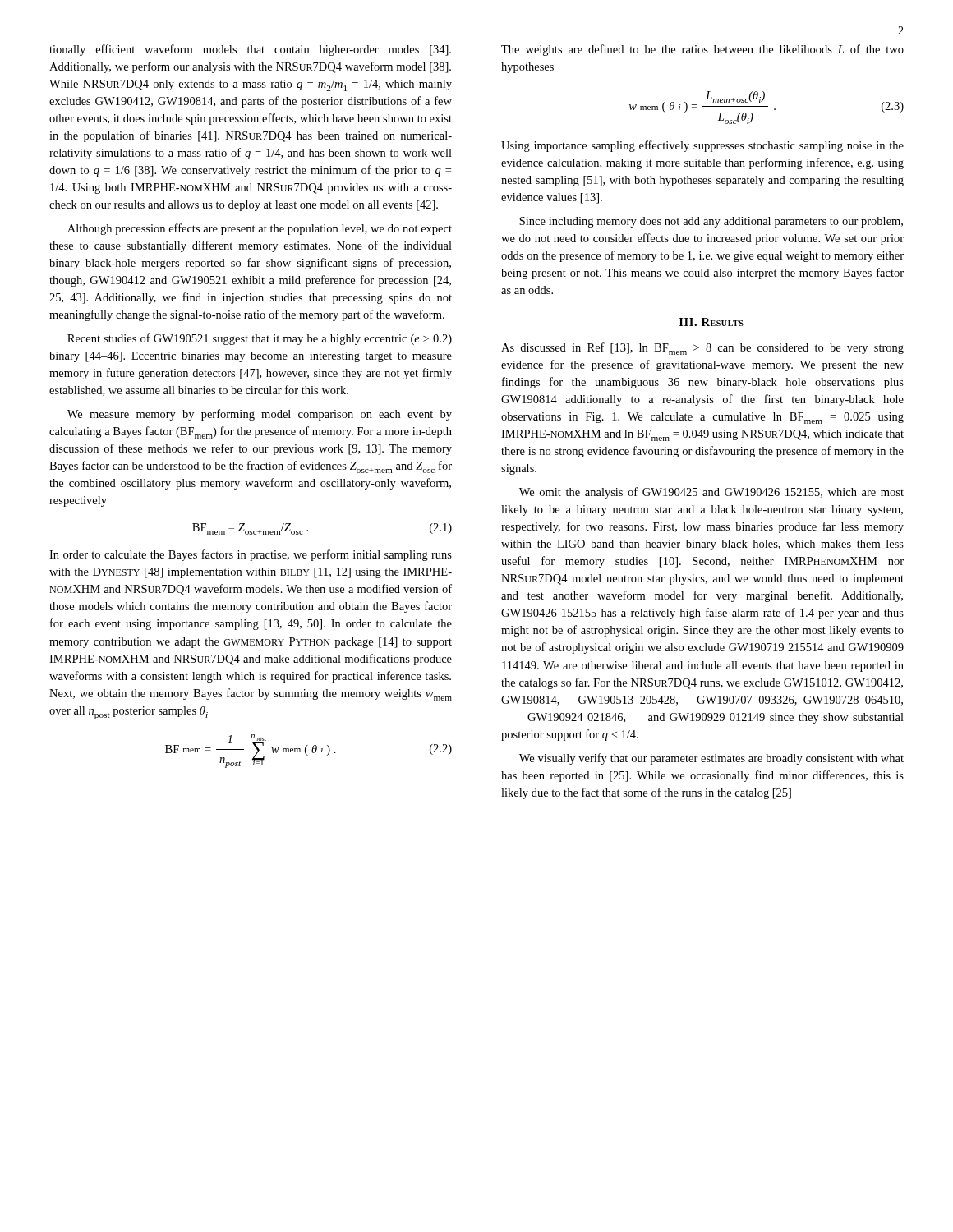953x1232 pixels.
Task: Locate the text block with the text "We visually verify that our"
Action: coord(702,775)
